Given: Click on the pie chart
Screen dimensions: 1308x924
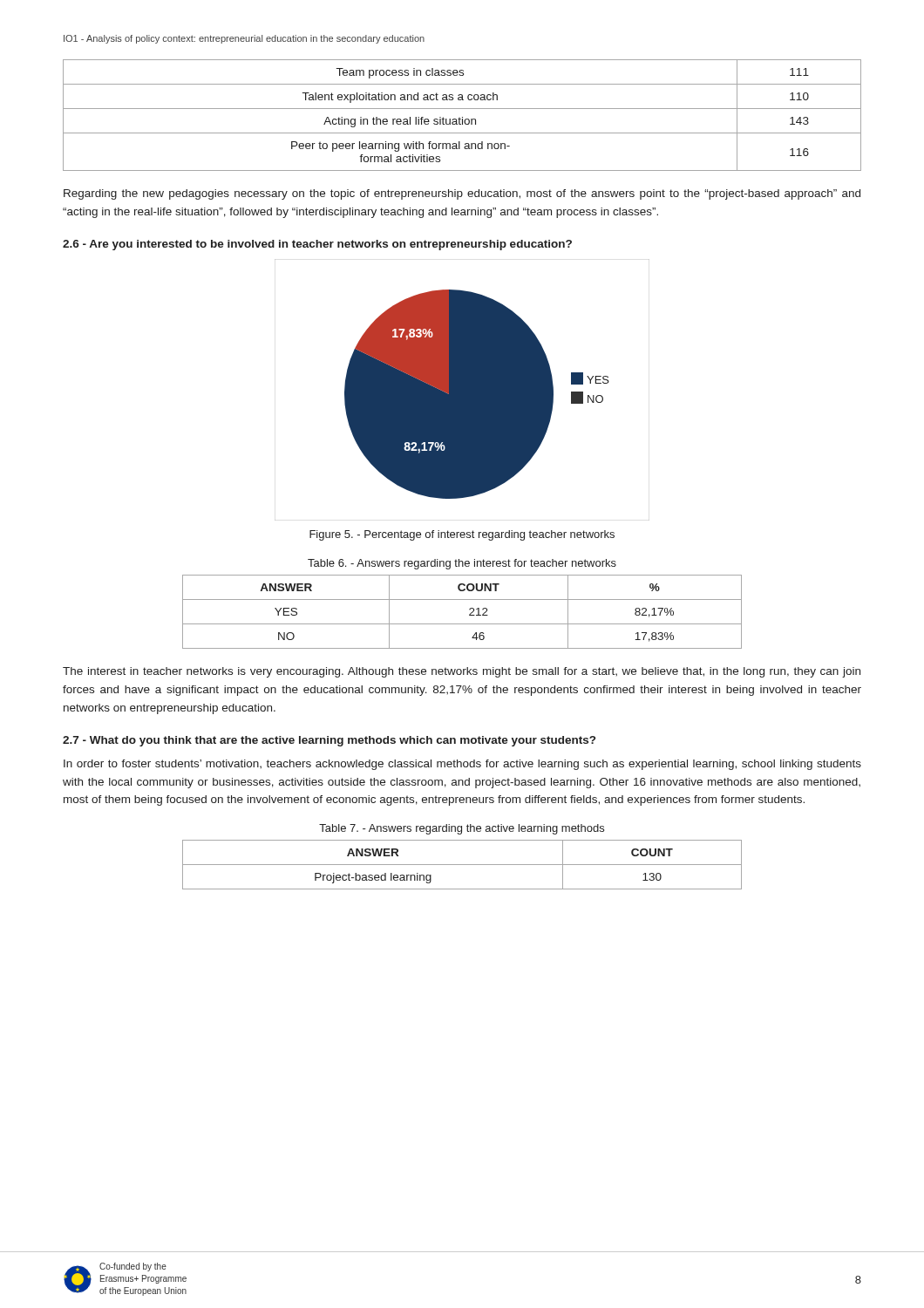Looking at the screenshot, I should pos(462,390).
